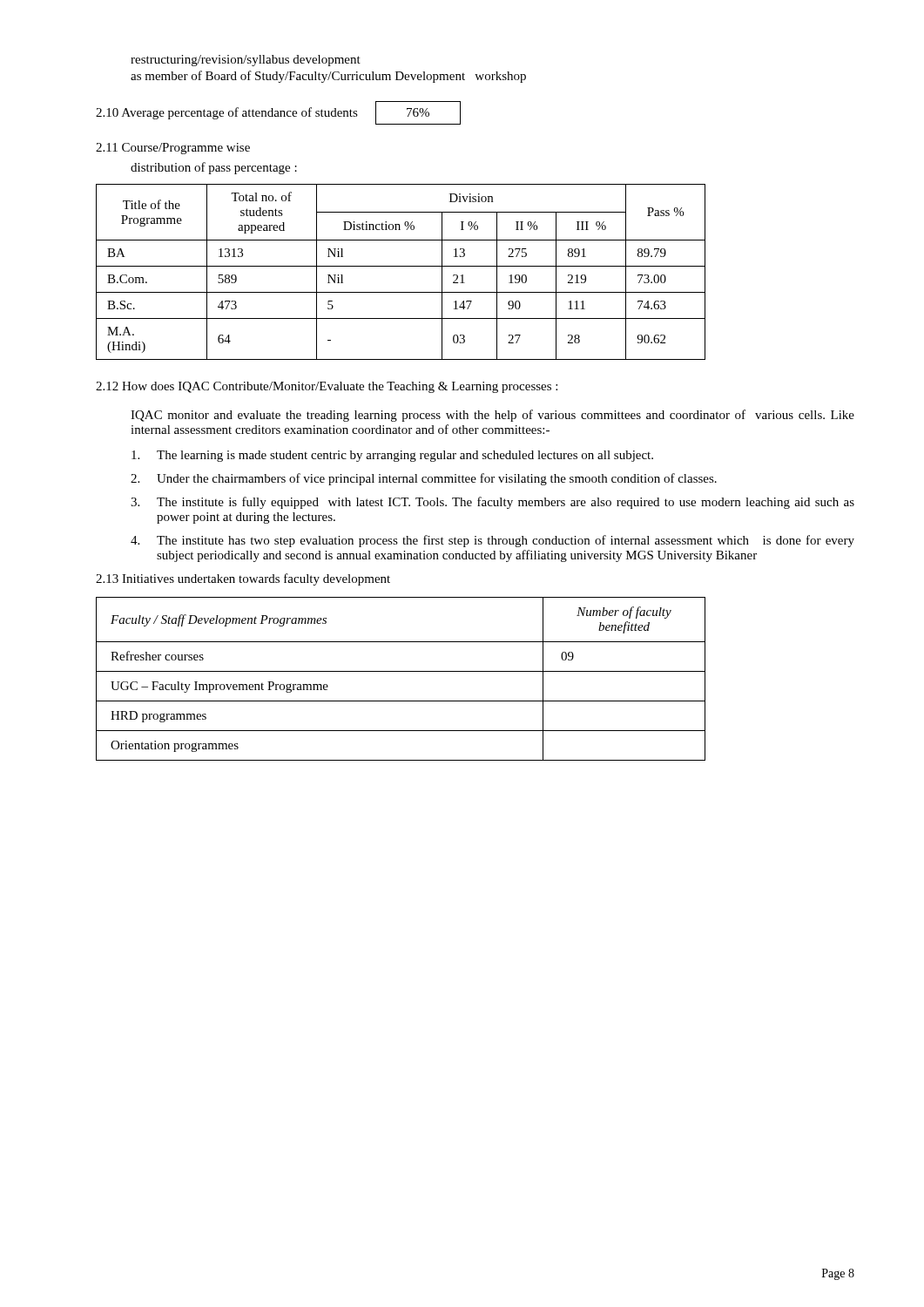Screen dimensions: 1307x924
Task: Point to the block beginning "The learning is made student centric by"
Action: [x=492, y=455]
